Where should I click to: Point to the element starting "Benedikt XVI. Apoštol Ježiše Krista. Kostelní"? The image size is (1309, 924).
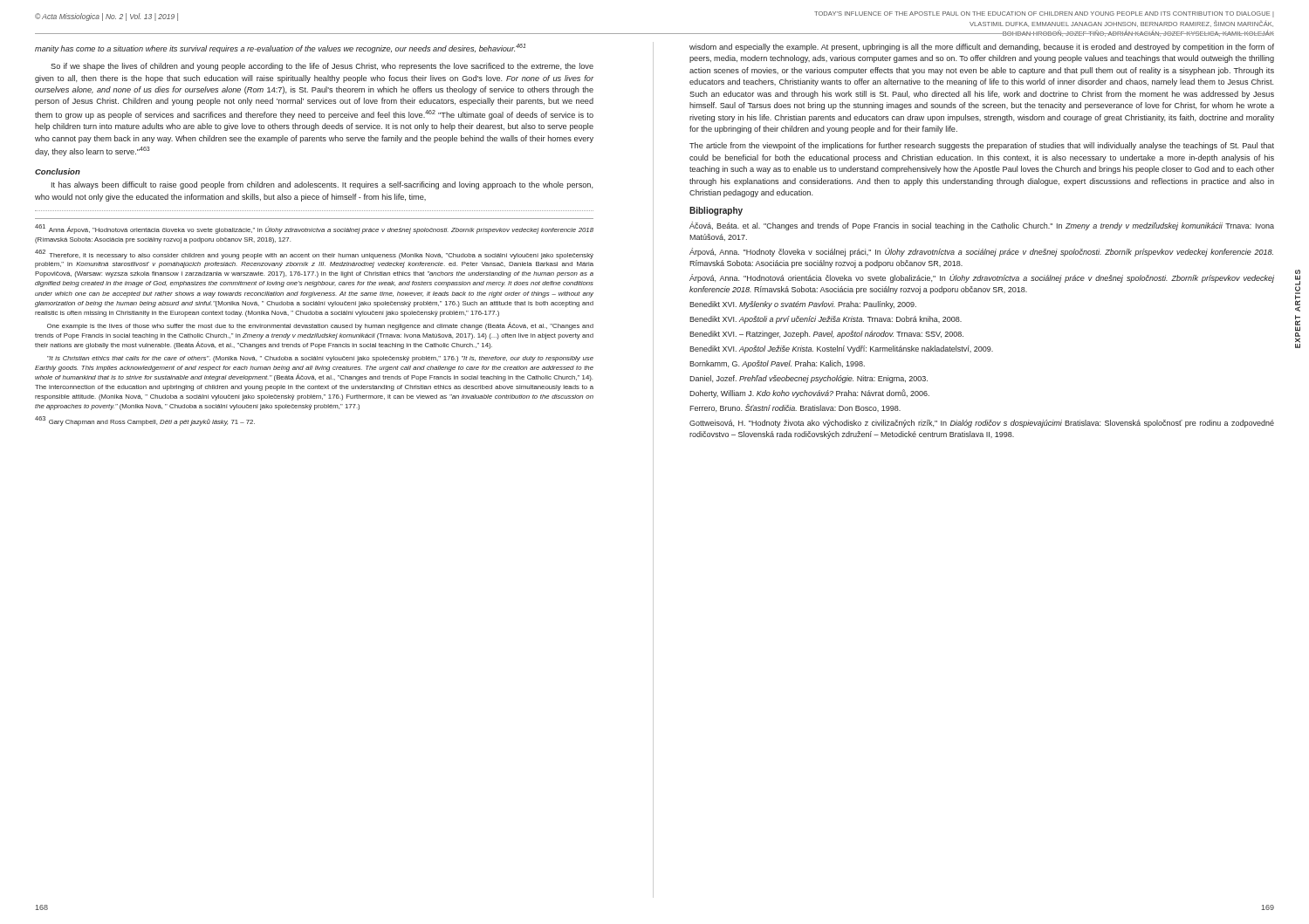(841, 349)
